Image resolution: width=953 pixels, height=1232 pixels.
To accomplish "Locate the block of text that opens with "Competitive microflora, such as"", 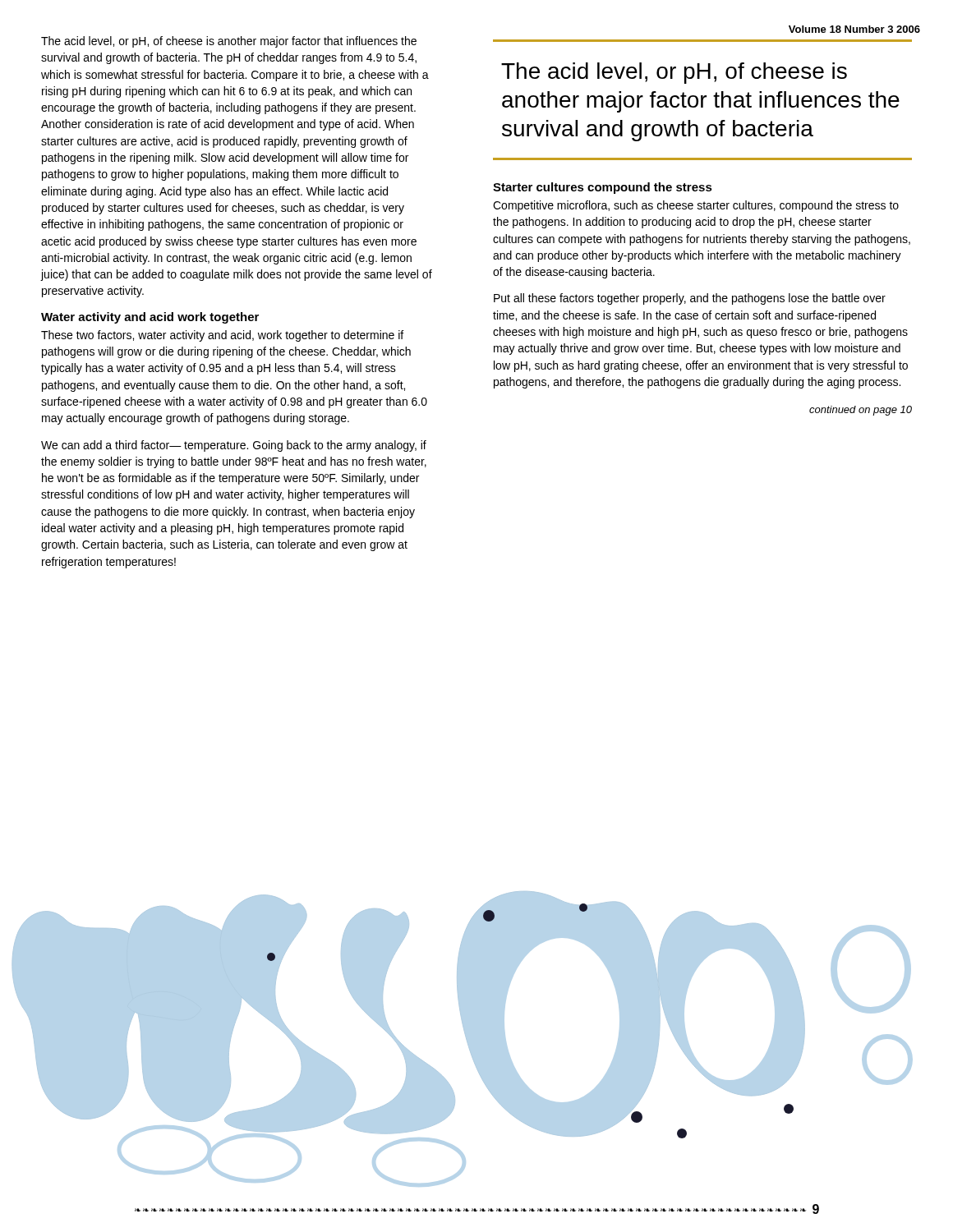I will pyautogui.click(x=702, y=239).
